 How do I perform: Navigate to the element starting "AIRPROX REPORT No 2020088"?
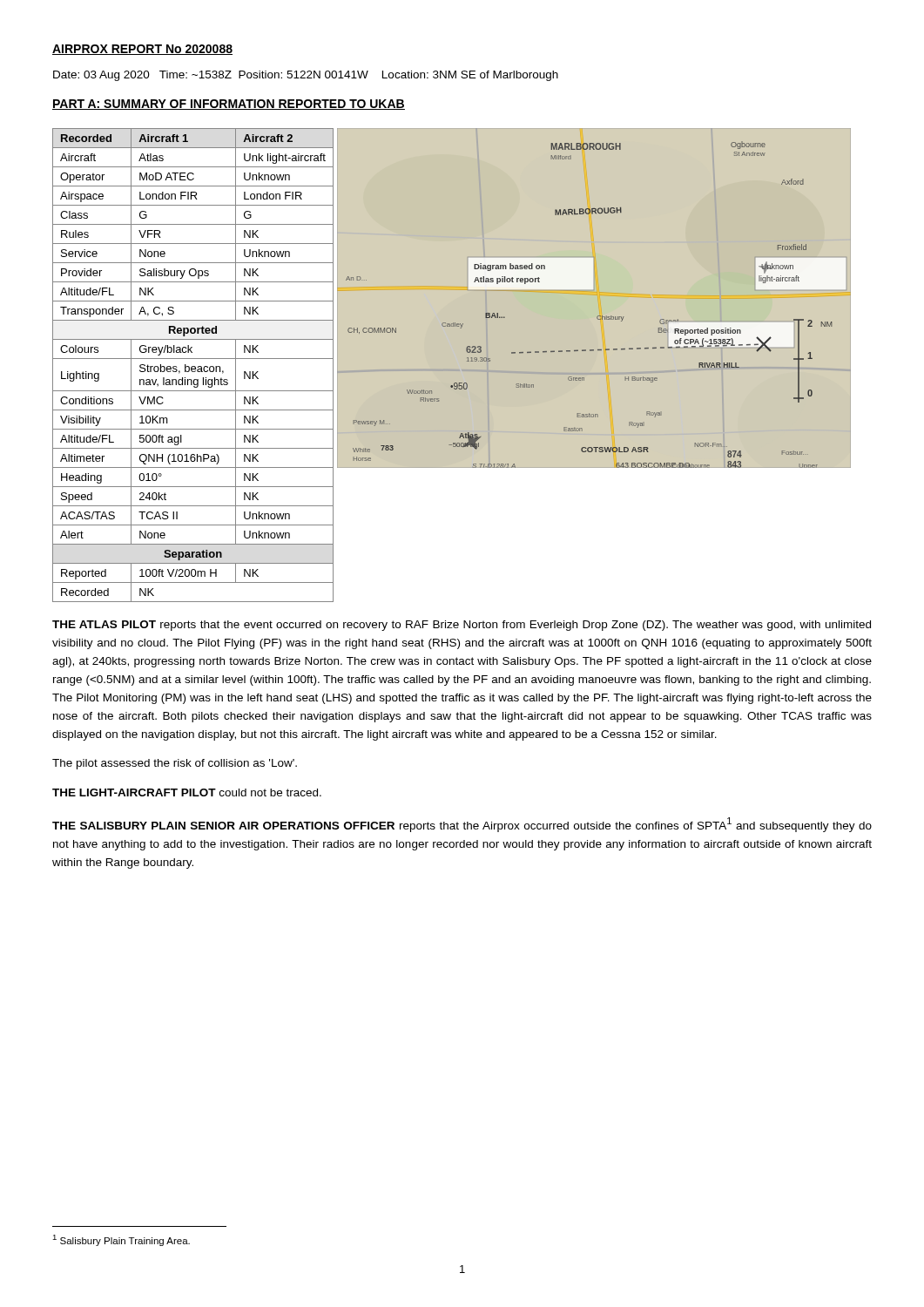click(142, 49)
